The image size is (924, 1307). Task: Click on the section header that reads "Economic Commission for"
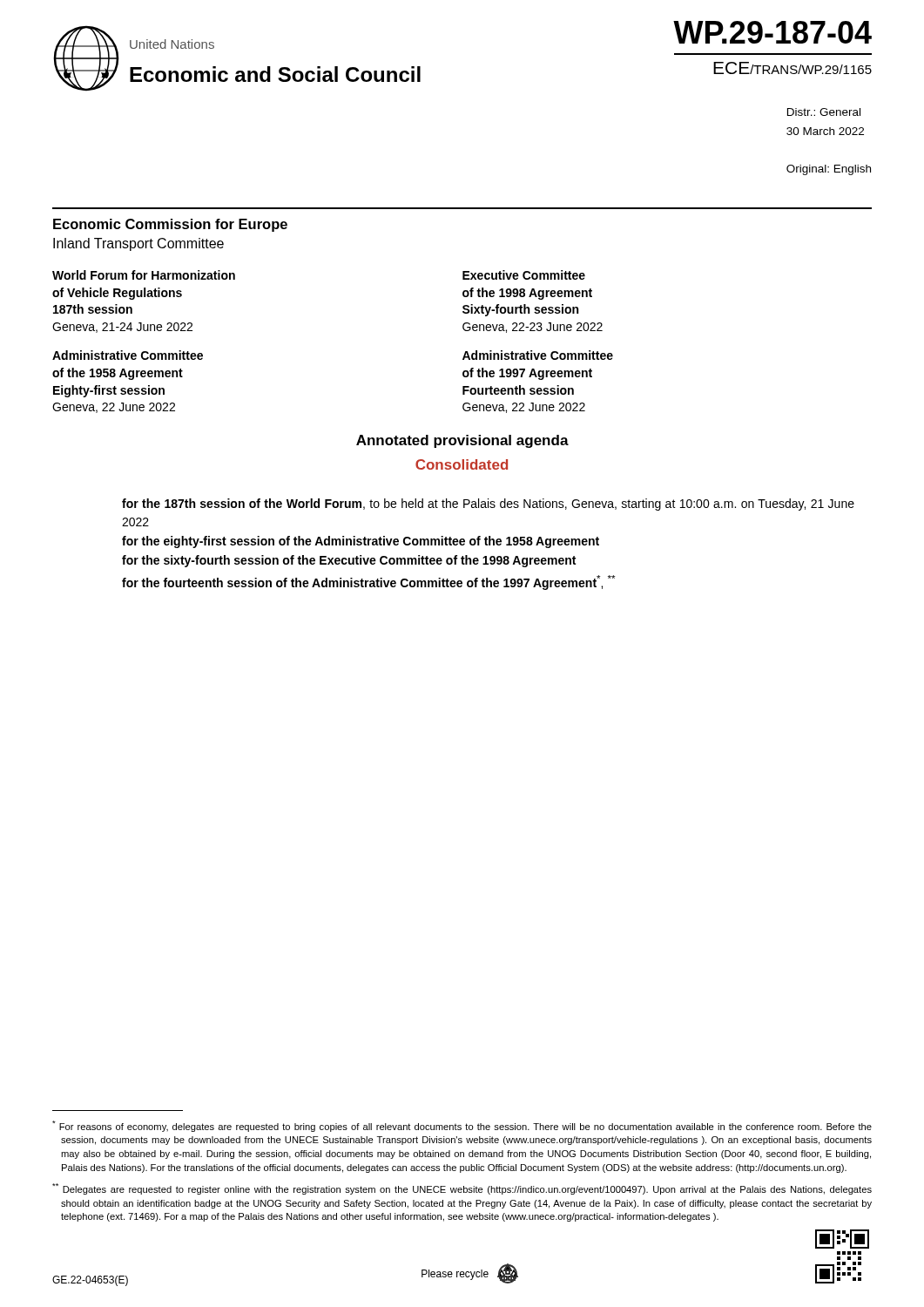[x=170, y=224]
